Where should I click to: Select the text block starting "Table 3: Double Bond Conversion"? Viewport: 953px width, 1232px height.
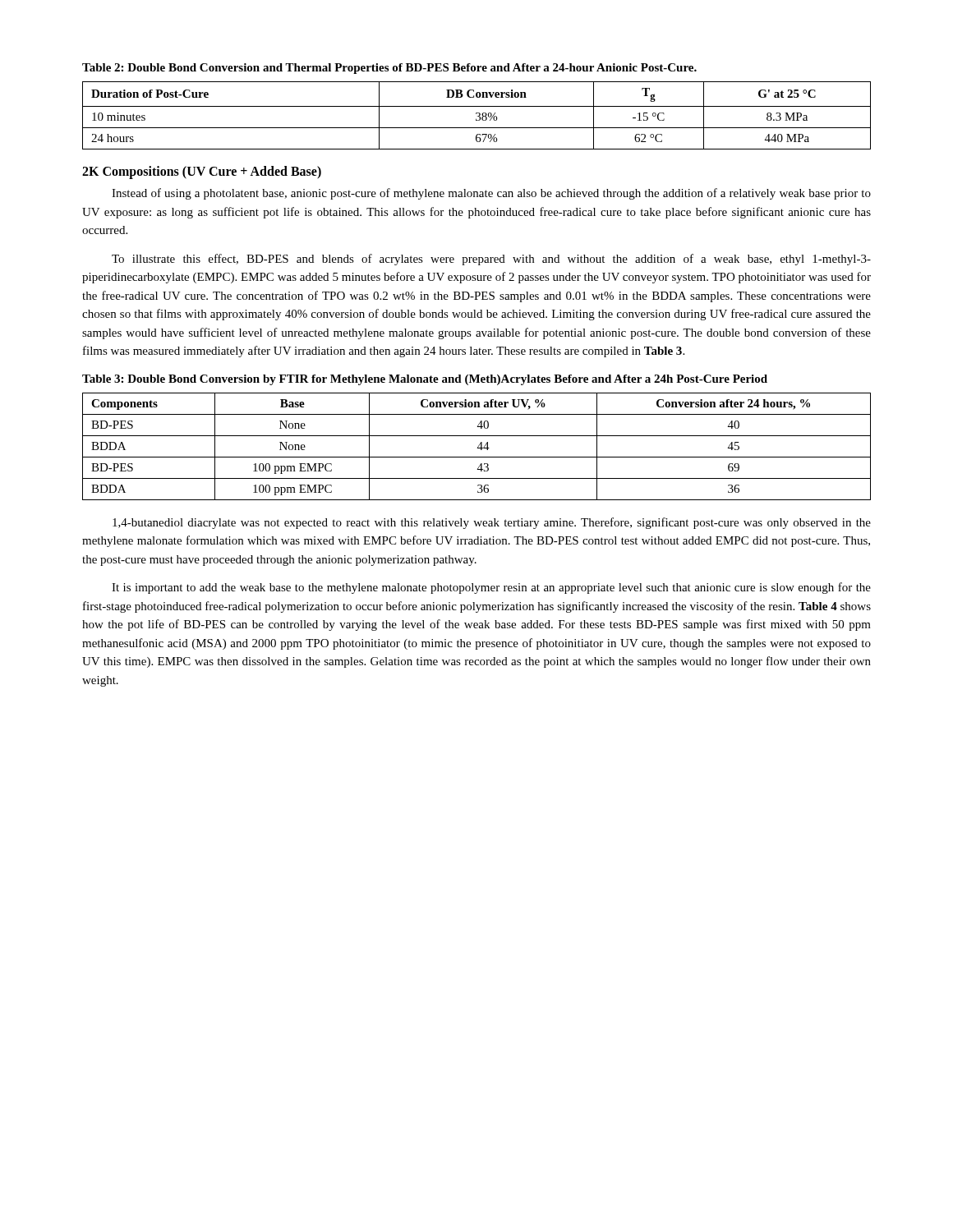425,378
